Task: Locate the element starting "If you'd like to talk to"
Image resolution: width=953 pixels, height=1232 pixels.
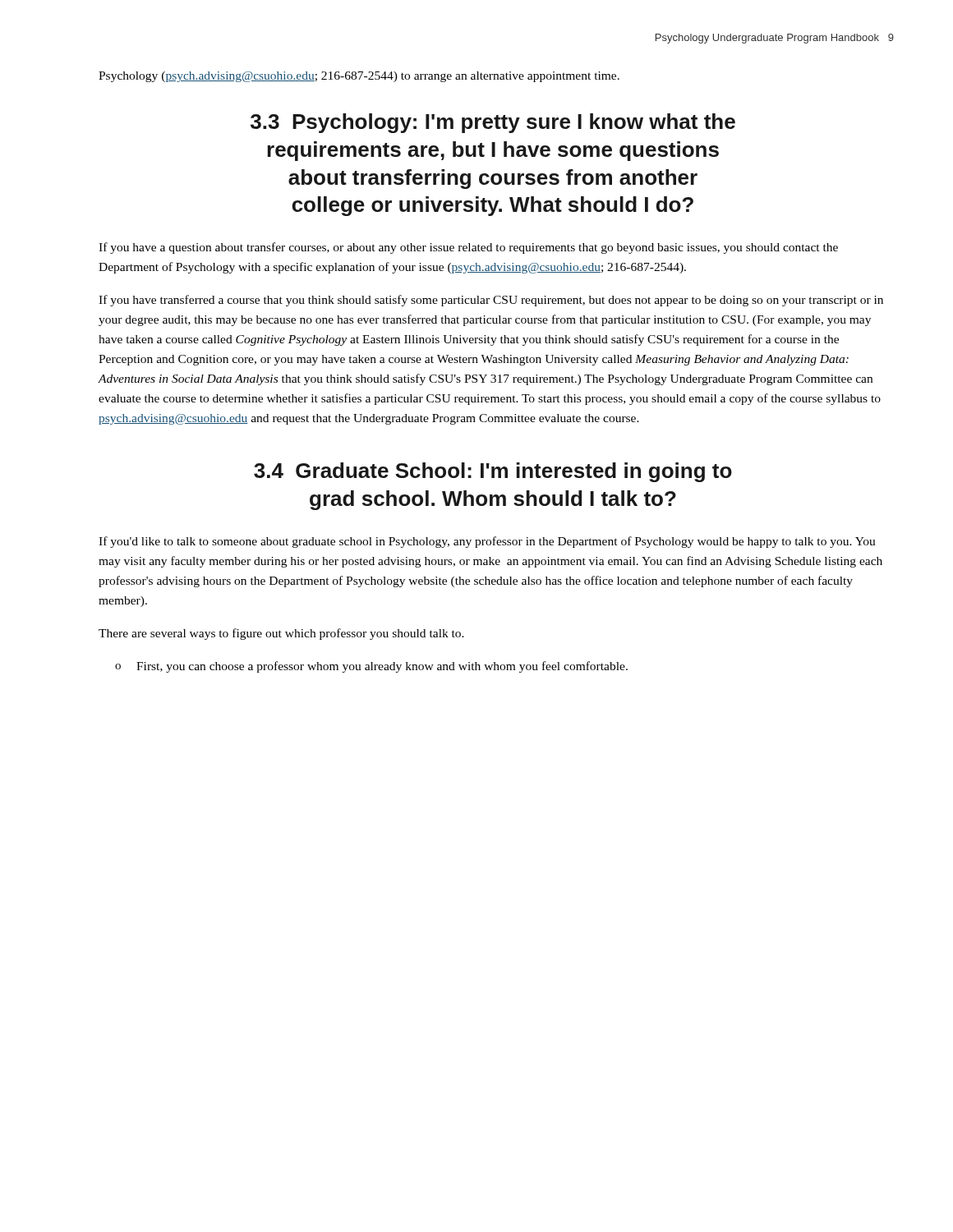Action: pos(491,570)
